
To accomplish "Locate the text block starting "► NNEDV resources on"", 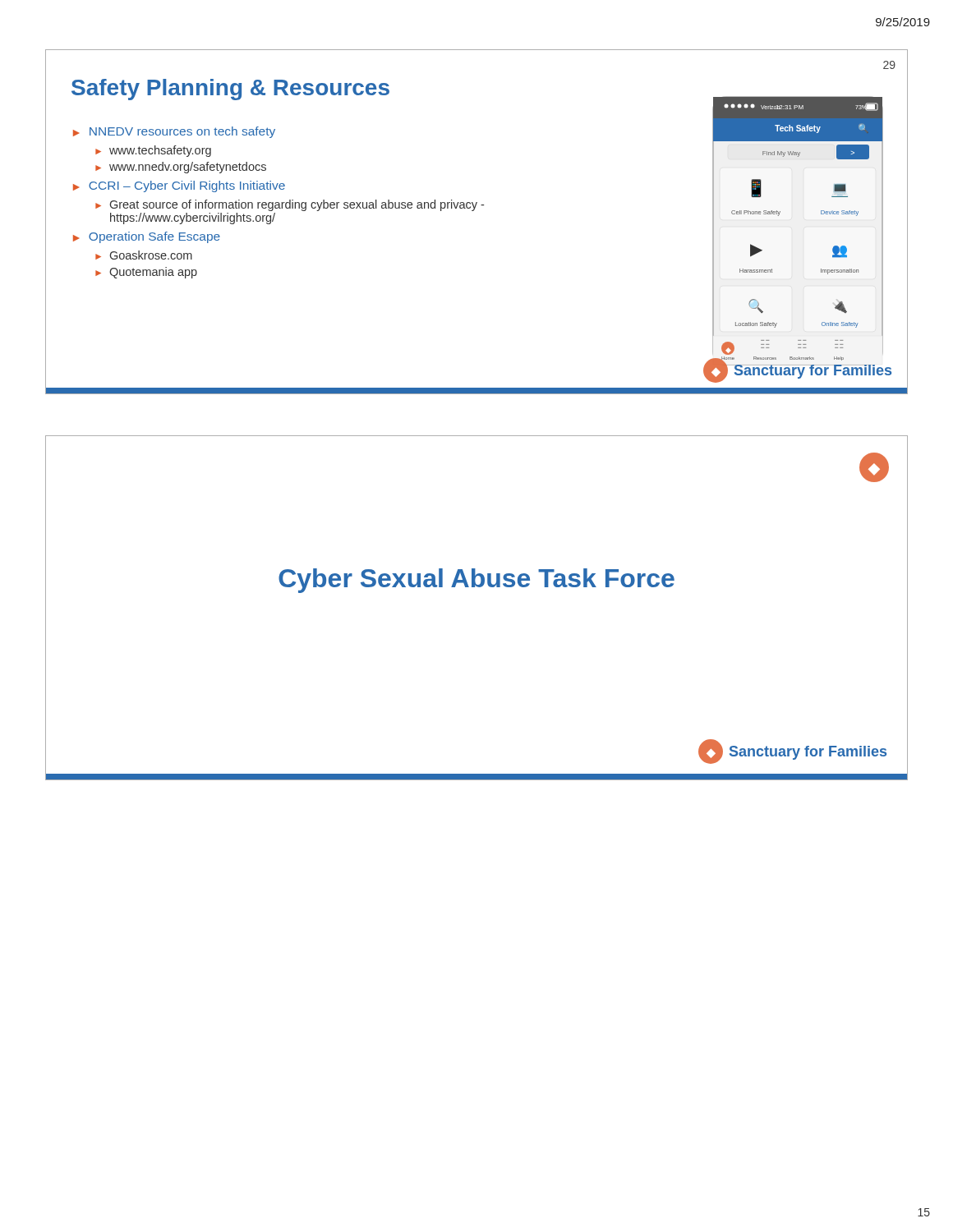I will (x=173, y=131).
